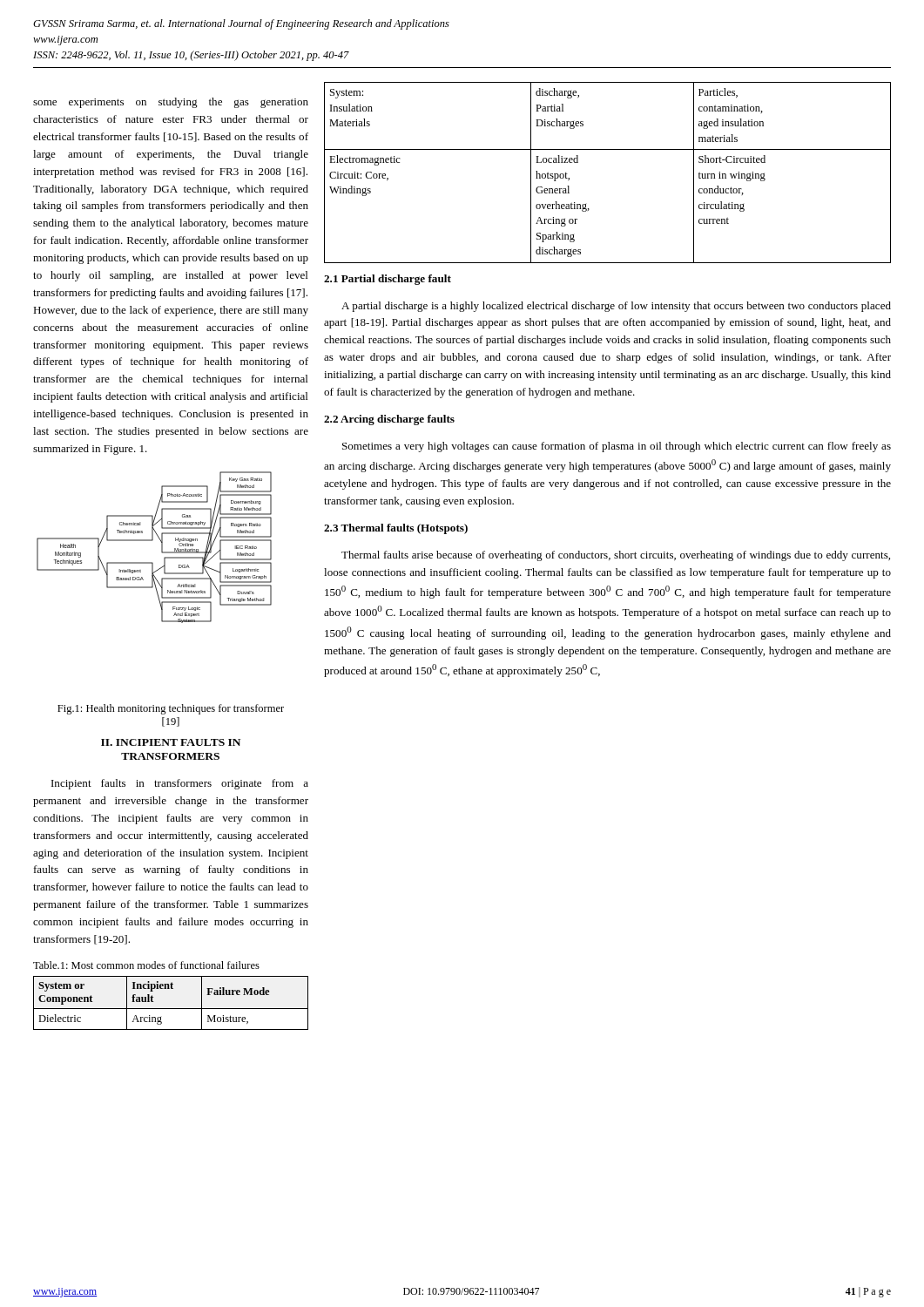Point to "2.1 Partial discharge fault"
The height and width of the screenshot is (1307, 924).
click(387, 278)
